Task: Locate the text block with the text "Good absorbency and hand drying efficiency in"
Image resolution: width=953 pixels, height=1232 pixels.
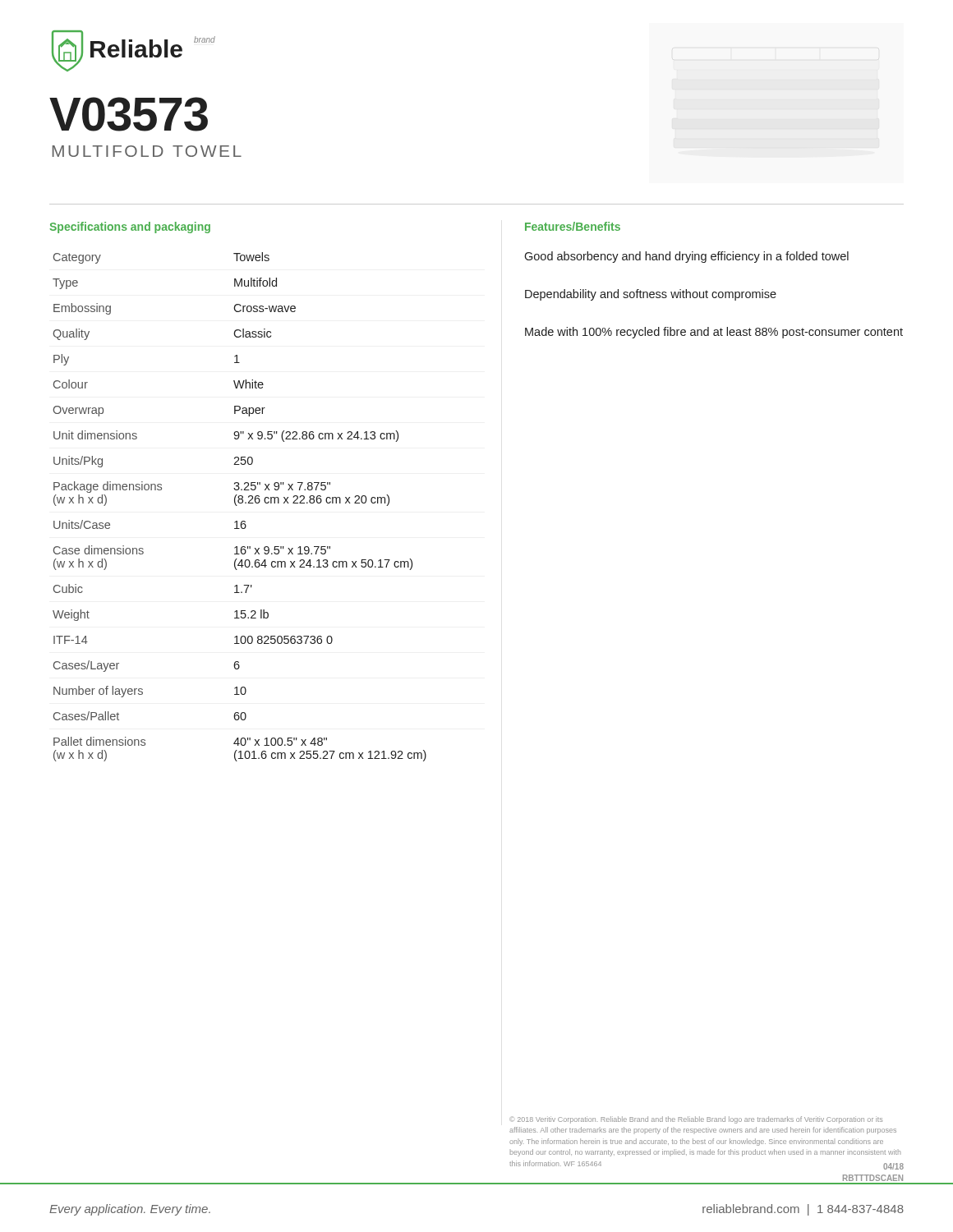Action: 687,256
